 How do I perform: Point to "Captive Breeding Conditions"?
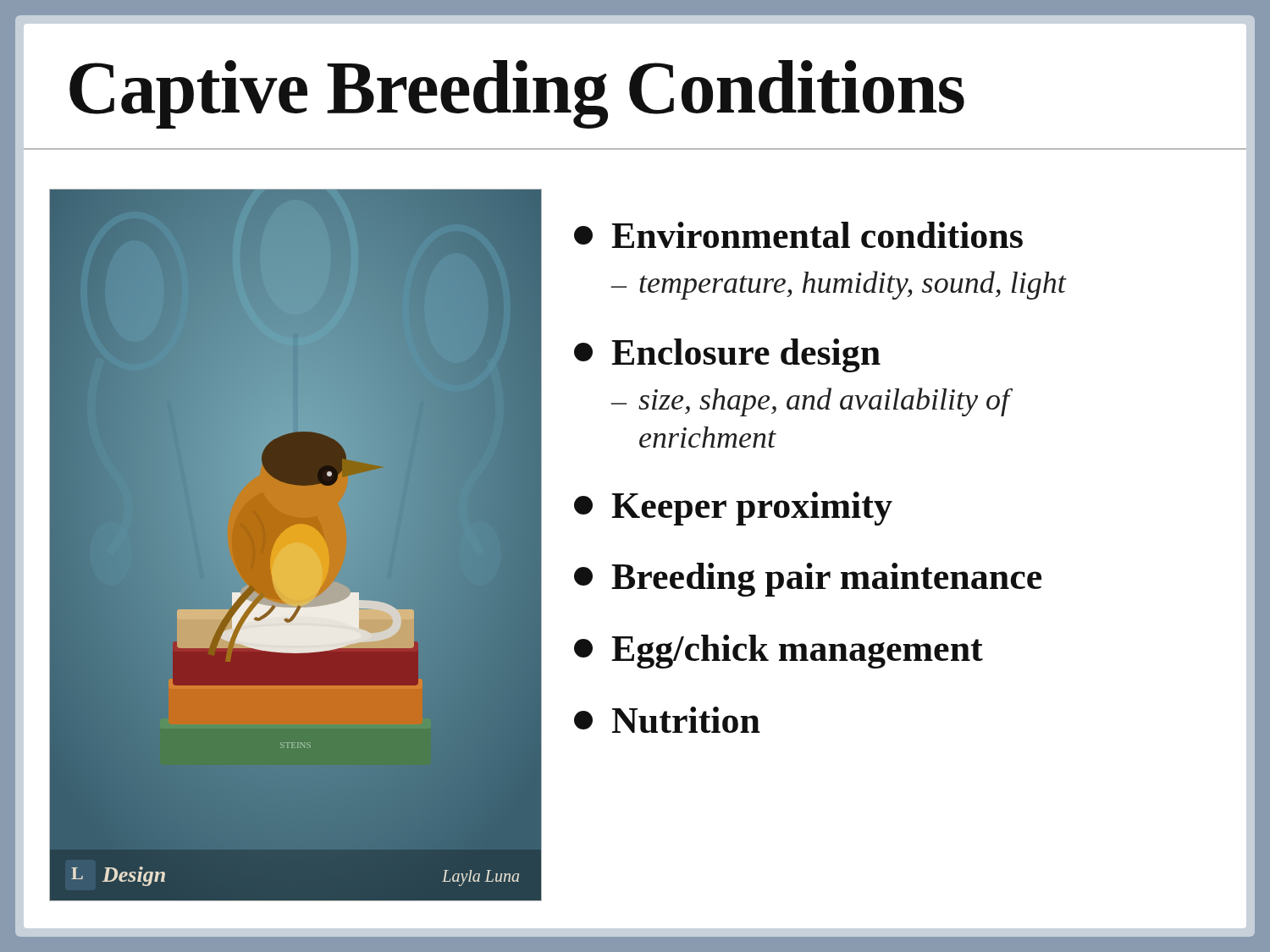click(x=515, y=88)
